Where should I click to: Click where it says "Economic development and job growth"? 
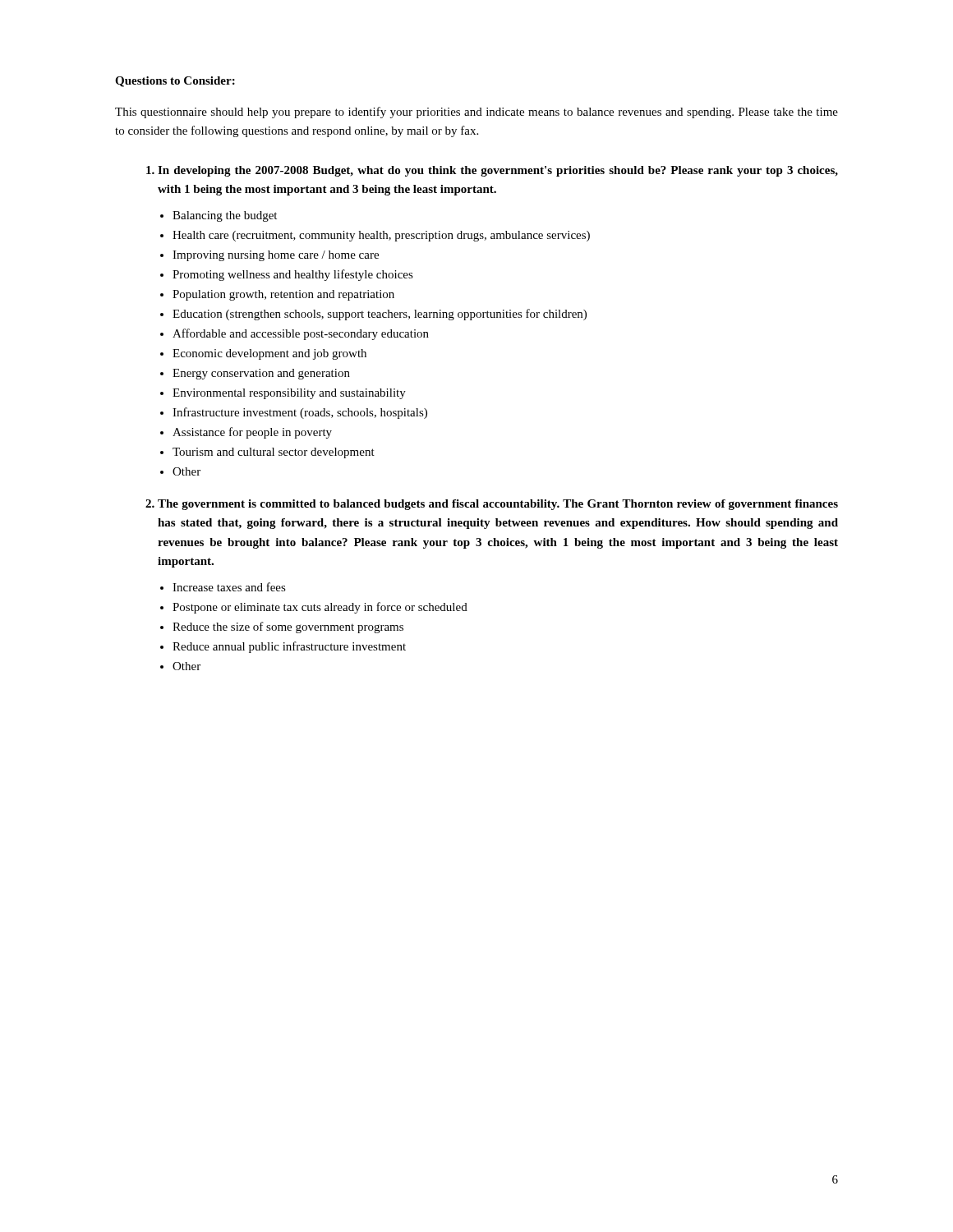270,353
